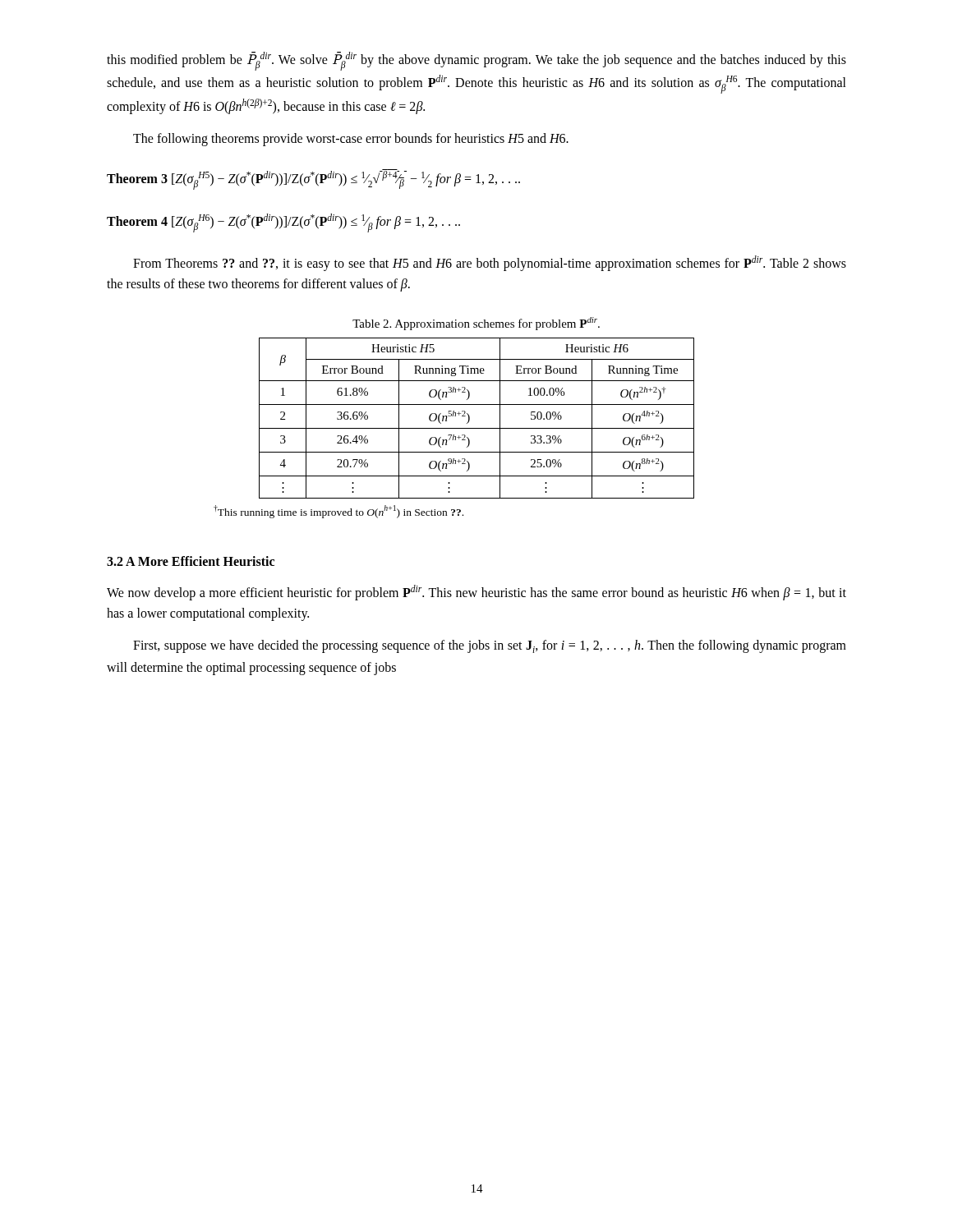
Task: Where is the formula that starts "Theorem 3 [Z(σβH5) −"?
Action: click(314, 179)
